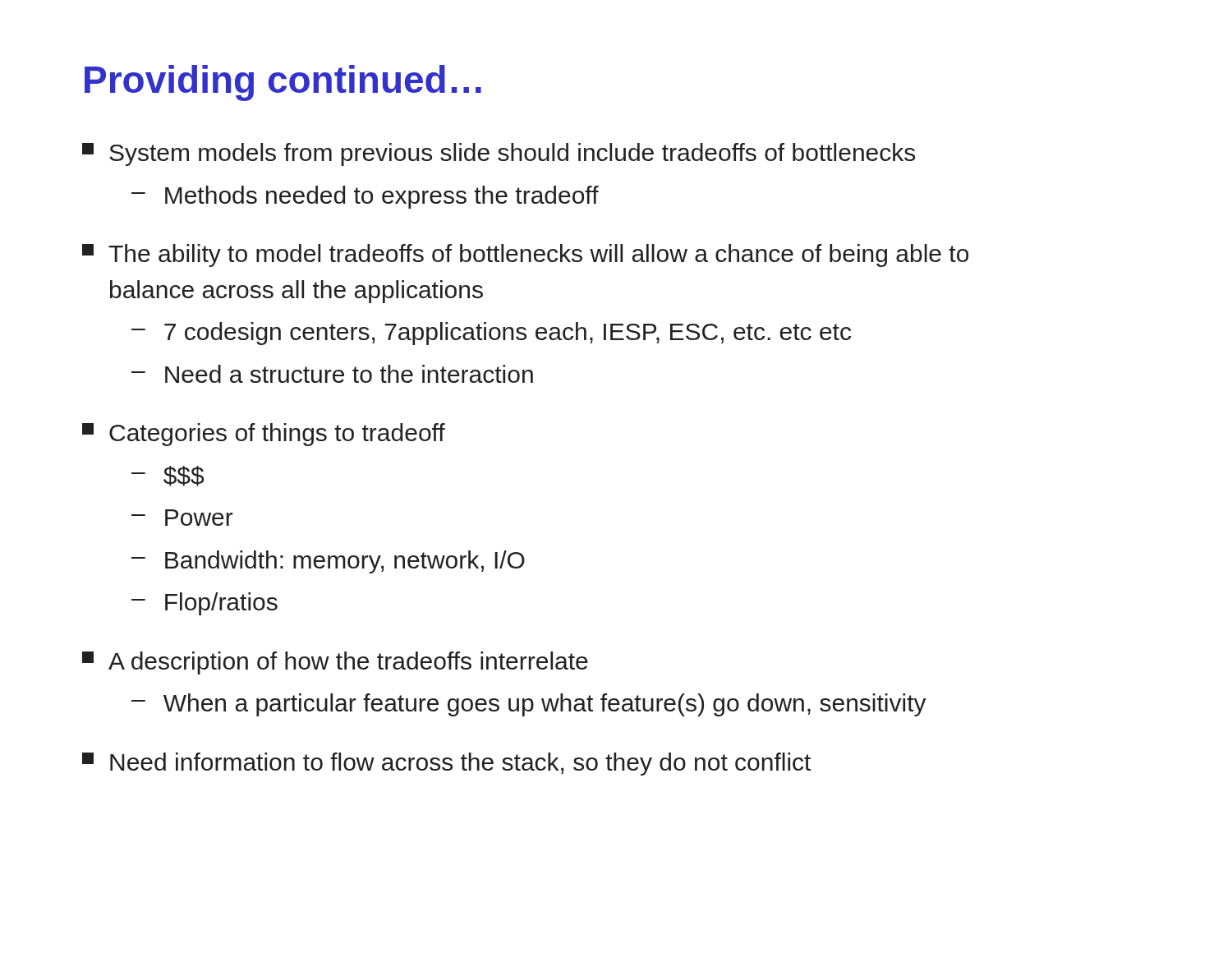This screenshot has width=1232, height=953.
Task: Click on the passage starting "– Need a structure to"
Action: 333,374
